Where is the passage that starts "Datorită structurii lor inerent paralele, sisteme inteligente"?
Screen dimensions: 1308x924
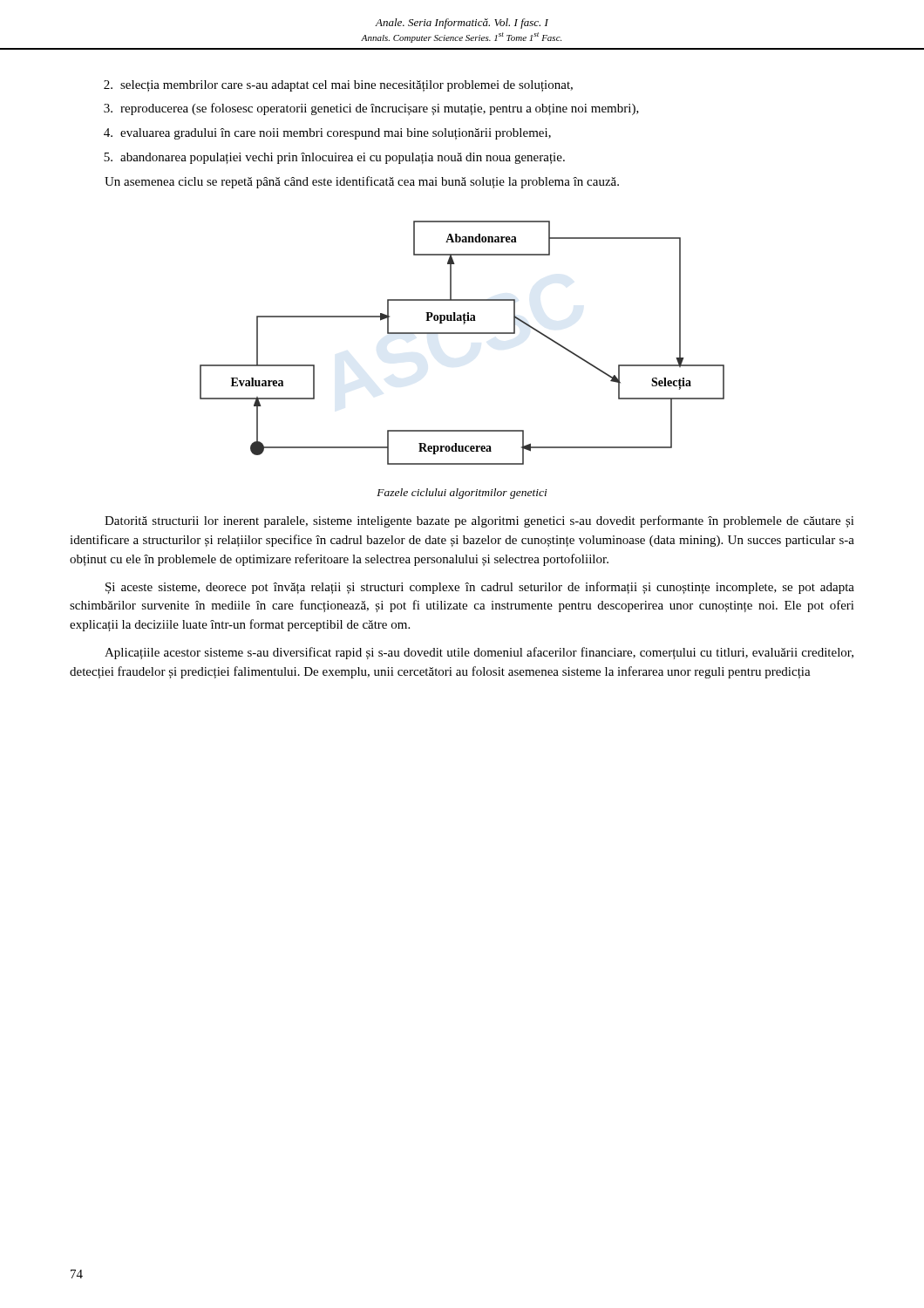click(462, 540)
